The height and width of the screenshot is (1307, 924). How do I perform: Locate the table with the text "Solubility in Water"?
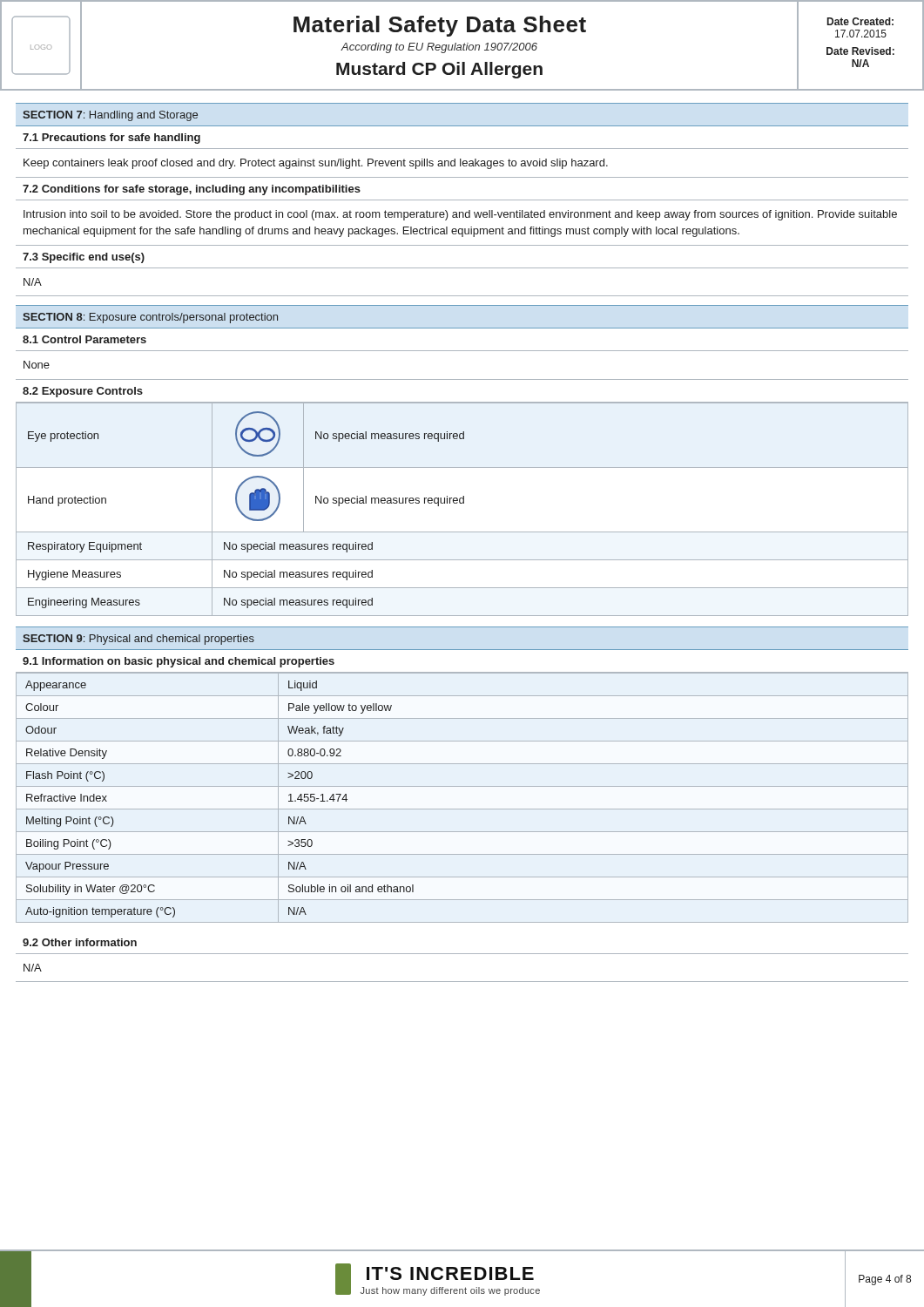(462, 797)
